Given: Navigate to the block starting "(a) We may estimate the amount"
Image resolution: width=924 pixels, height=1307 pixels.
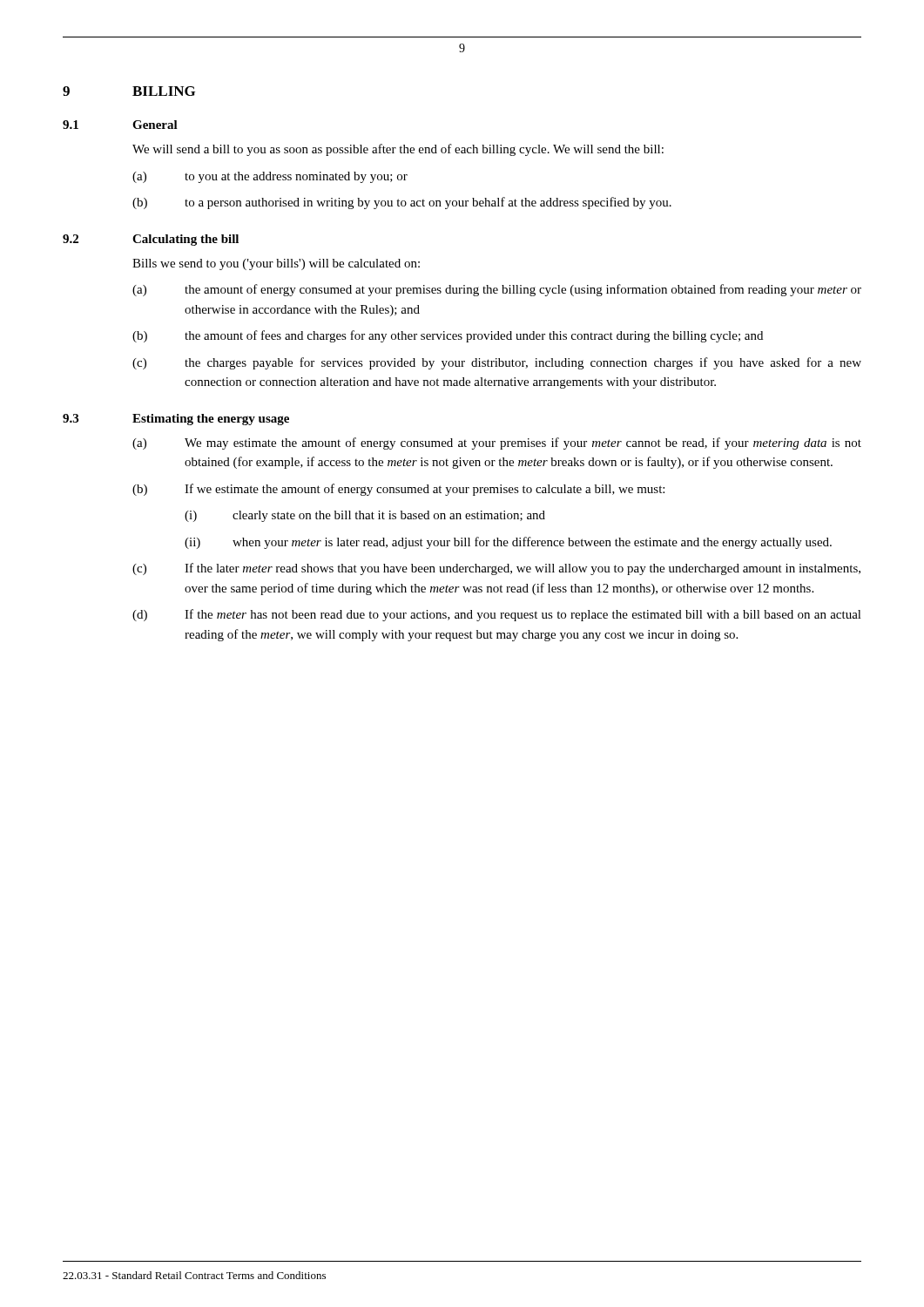Looking at the screenshot, I should pyautogui.click(x=497, y=452).
